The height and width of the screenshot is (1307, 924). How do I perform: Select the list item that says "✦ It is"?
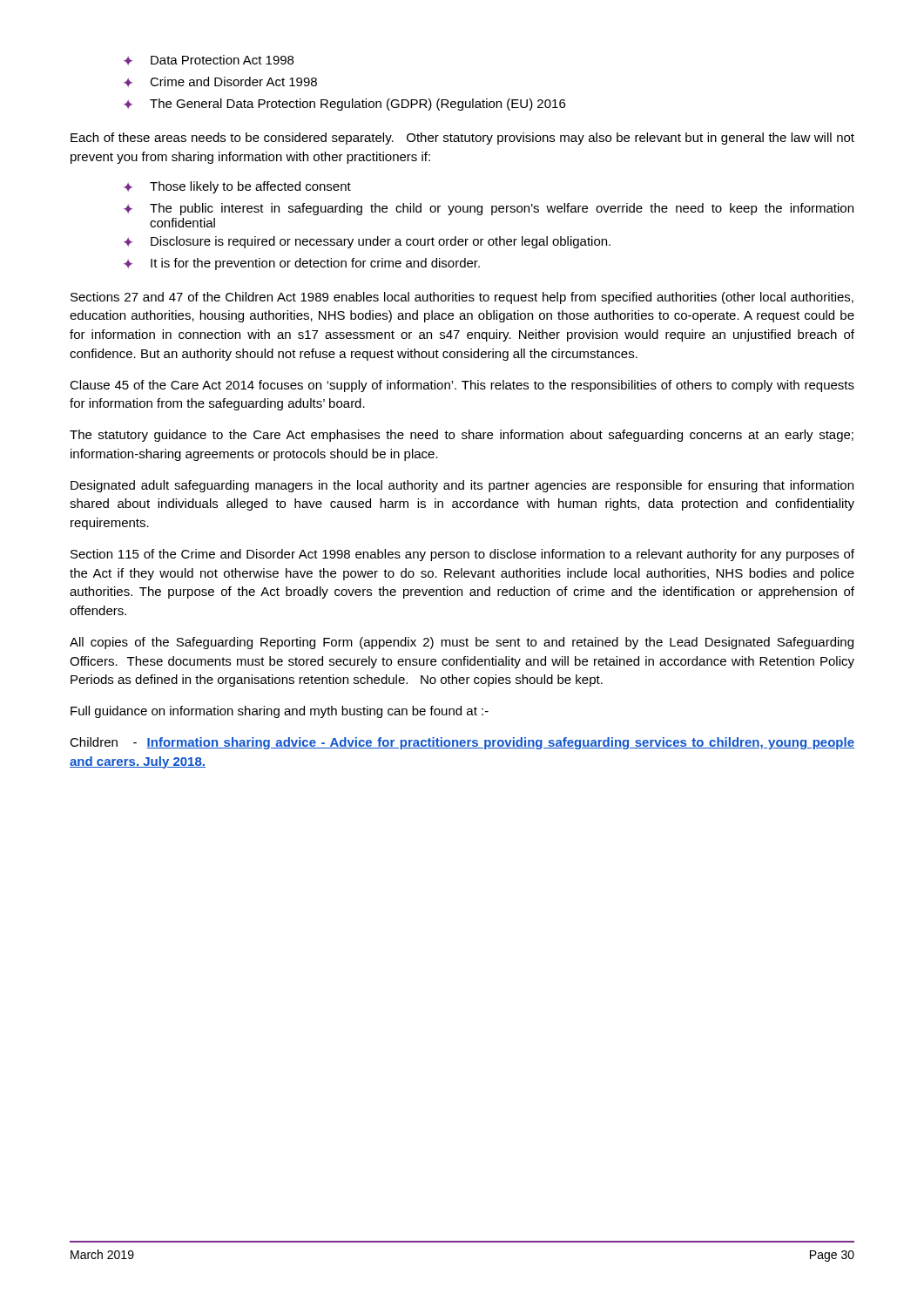tap(488, 264)
